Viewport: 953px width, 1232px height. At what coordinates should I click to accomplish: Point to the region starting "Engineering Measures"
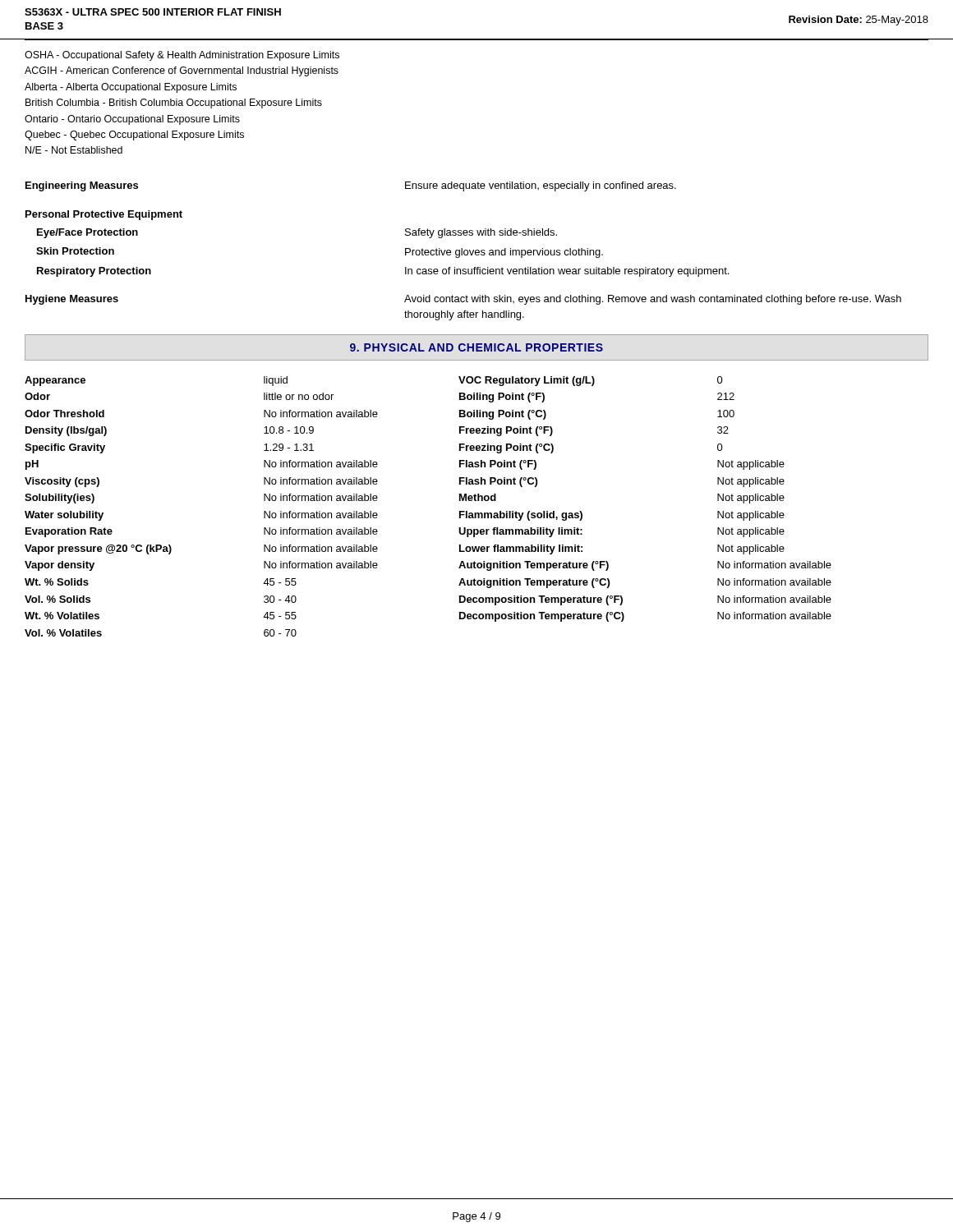(82, 185)
